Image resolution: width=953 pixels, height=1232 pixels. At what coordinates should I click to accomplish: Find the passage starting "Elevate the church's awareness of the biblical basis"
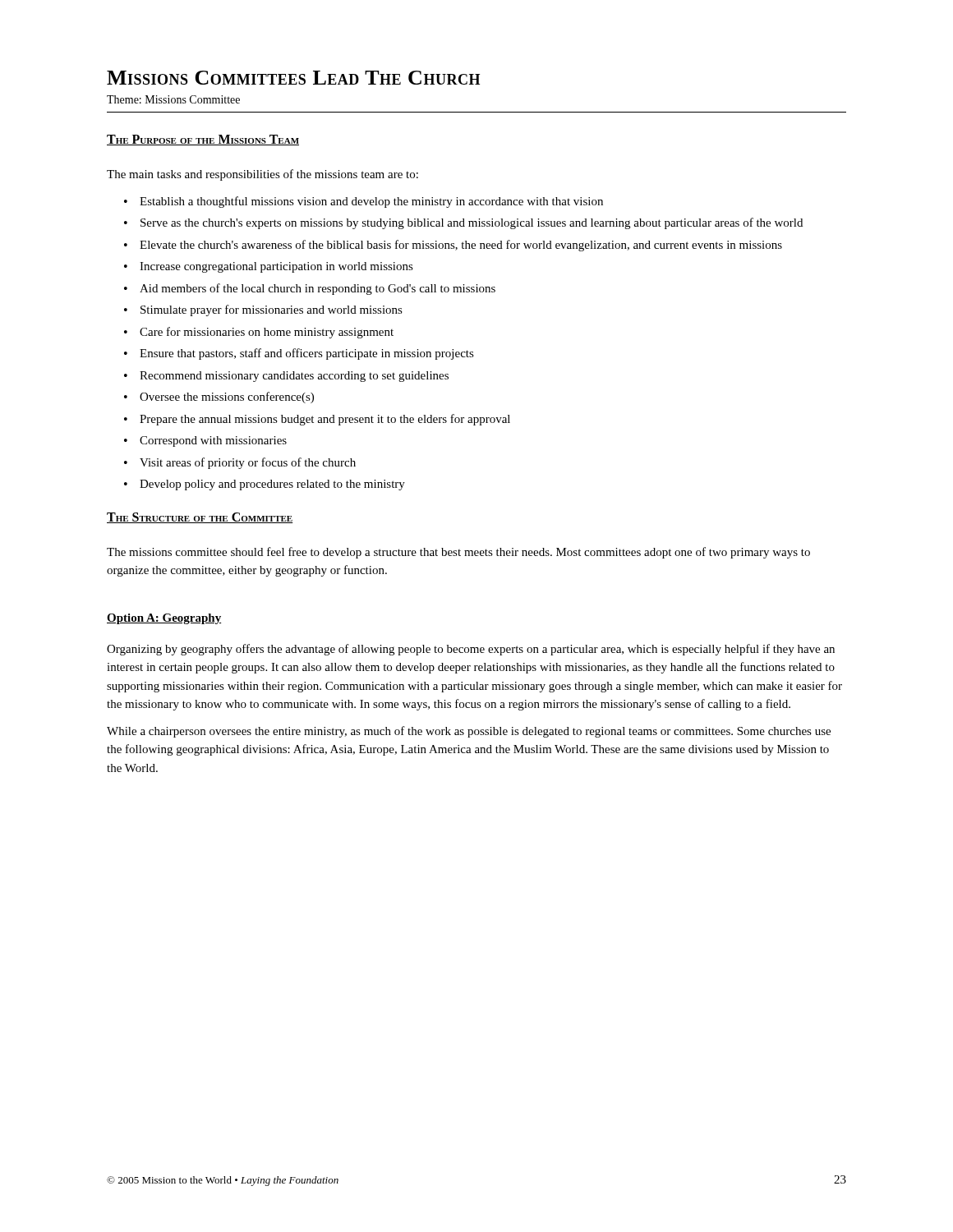click(x=461, y=244)
